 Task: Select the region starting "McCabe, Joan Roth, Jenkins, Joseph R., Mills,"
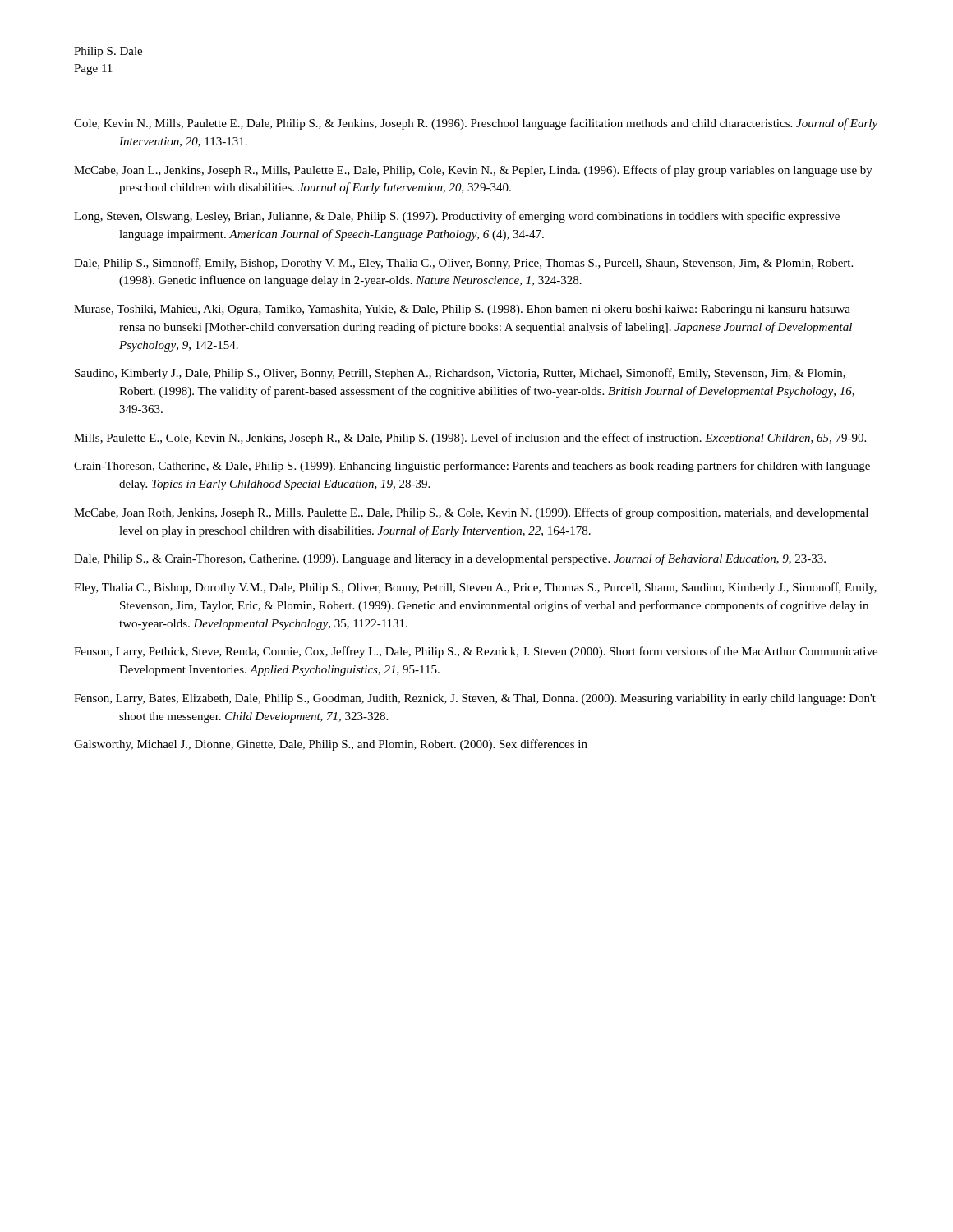[471, 521]
